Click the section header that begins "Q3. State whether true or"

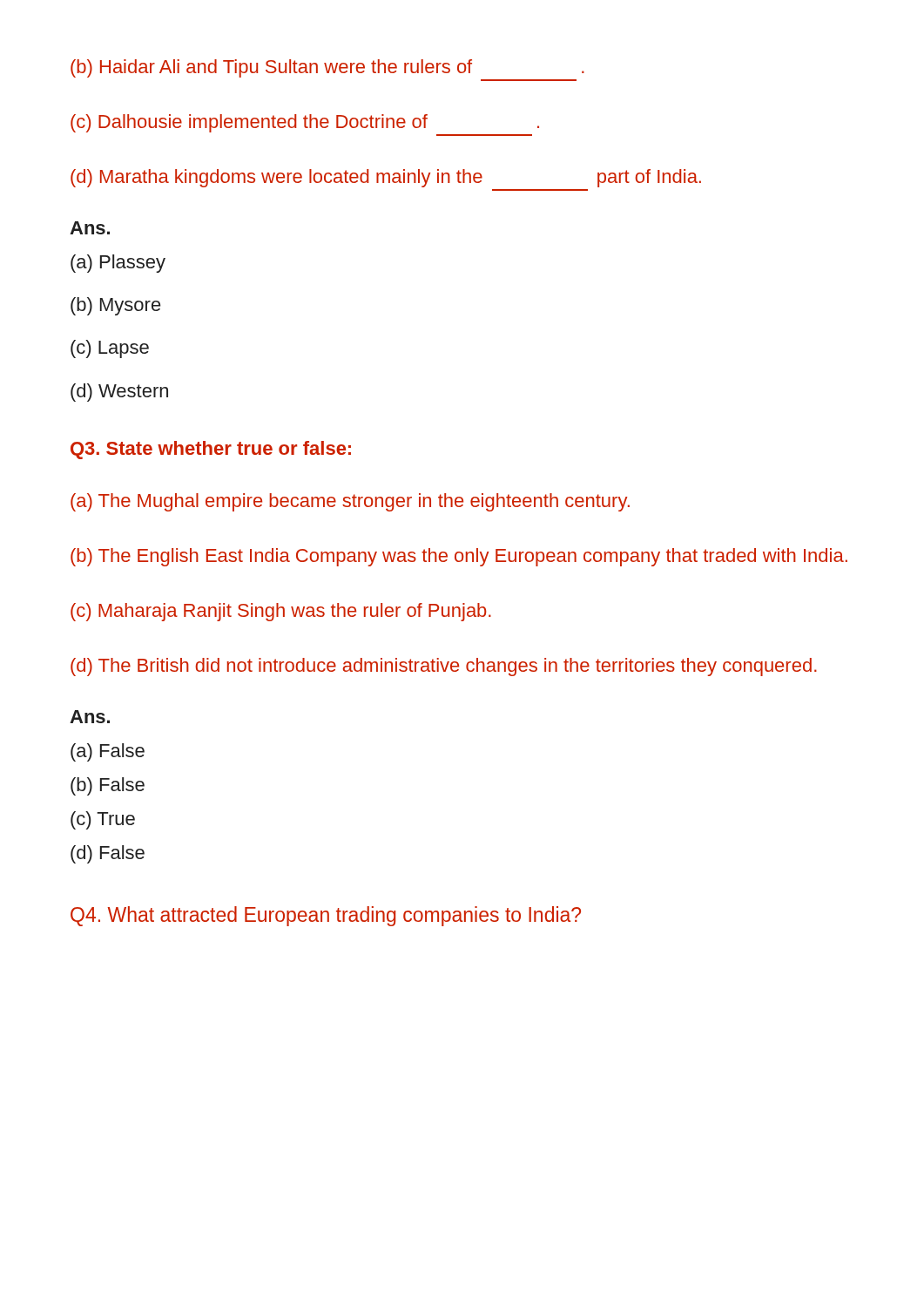click(x=211, y=448)
